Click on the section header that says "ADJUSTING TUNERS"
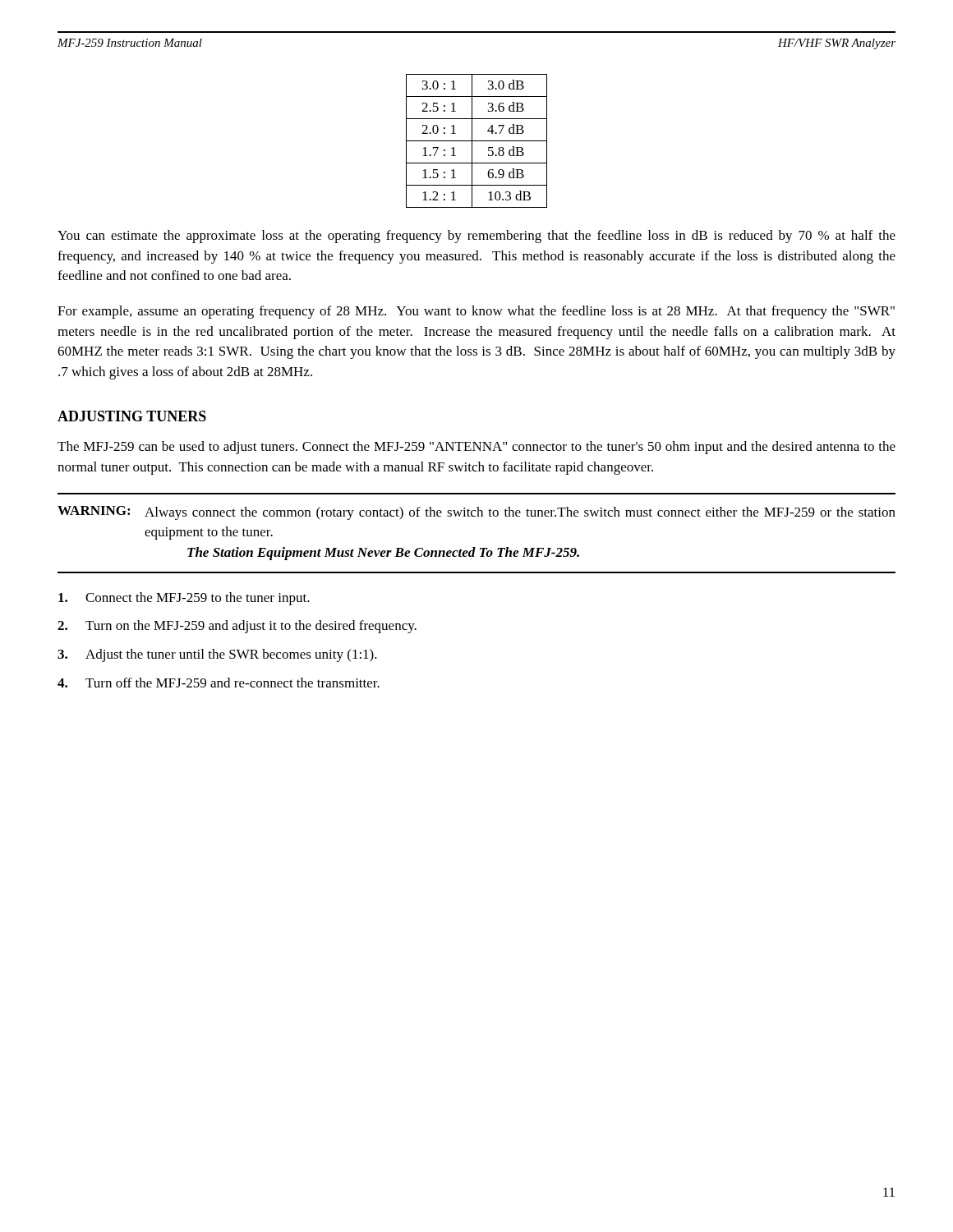This screenshot has height=1232, width=953. (132, 417)
